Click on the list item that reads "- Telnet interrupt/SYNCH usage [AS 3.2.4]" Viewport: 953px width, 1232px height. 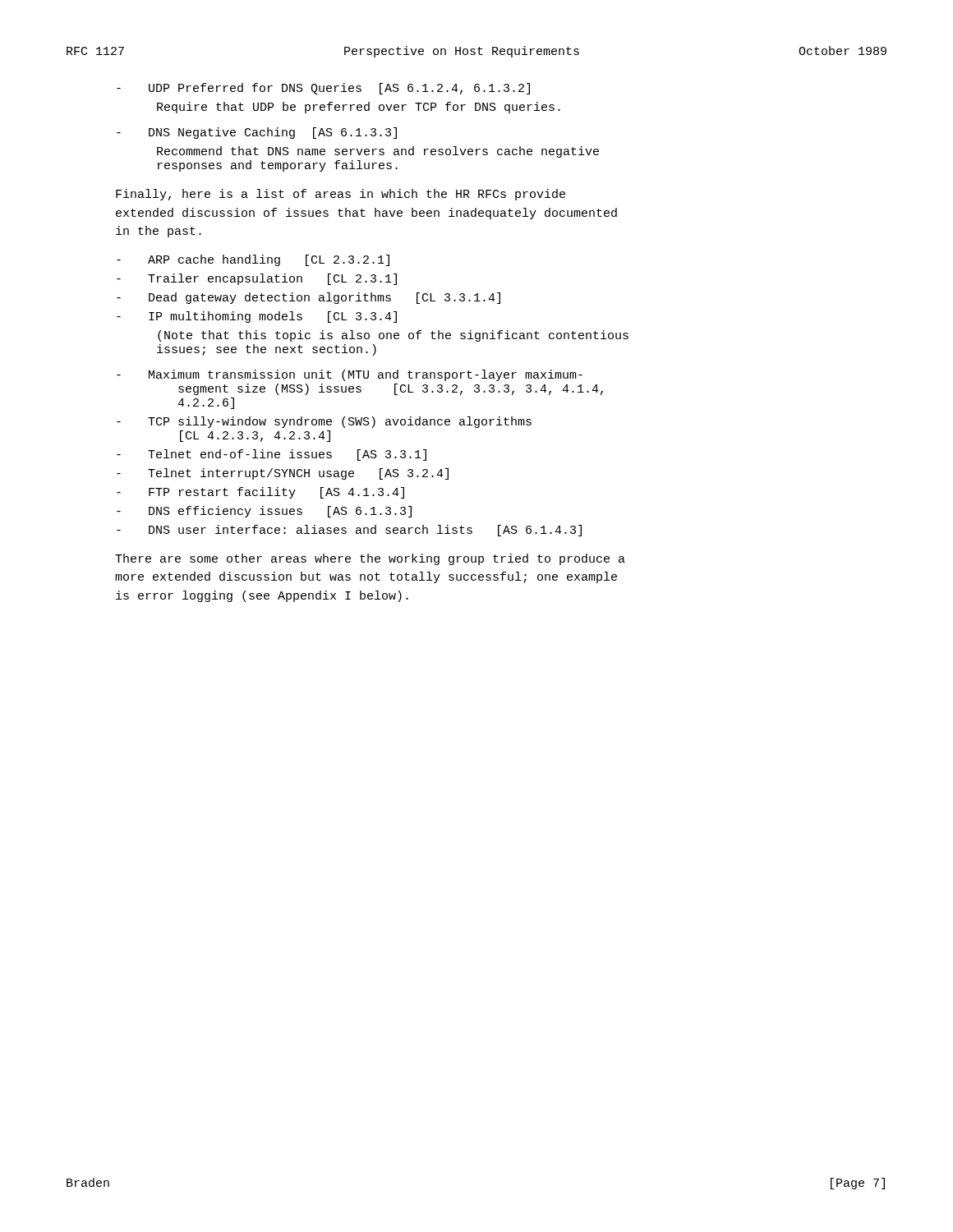[x=283, y=474]
